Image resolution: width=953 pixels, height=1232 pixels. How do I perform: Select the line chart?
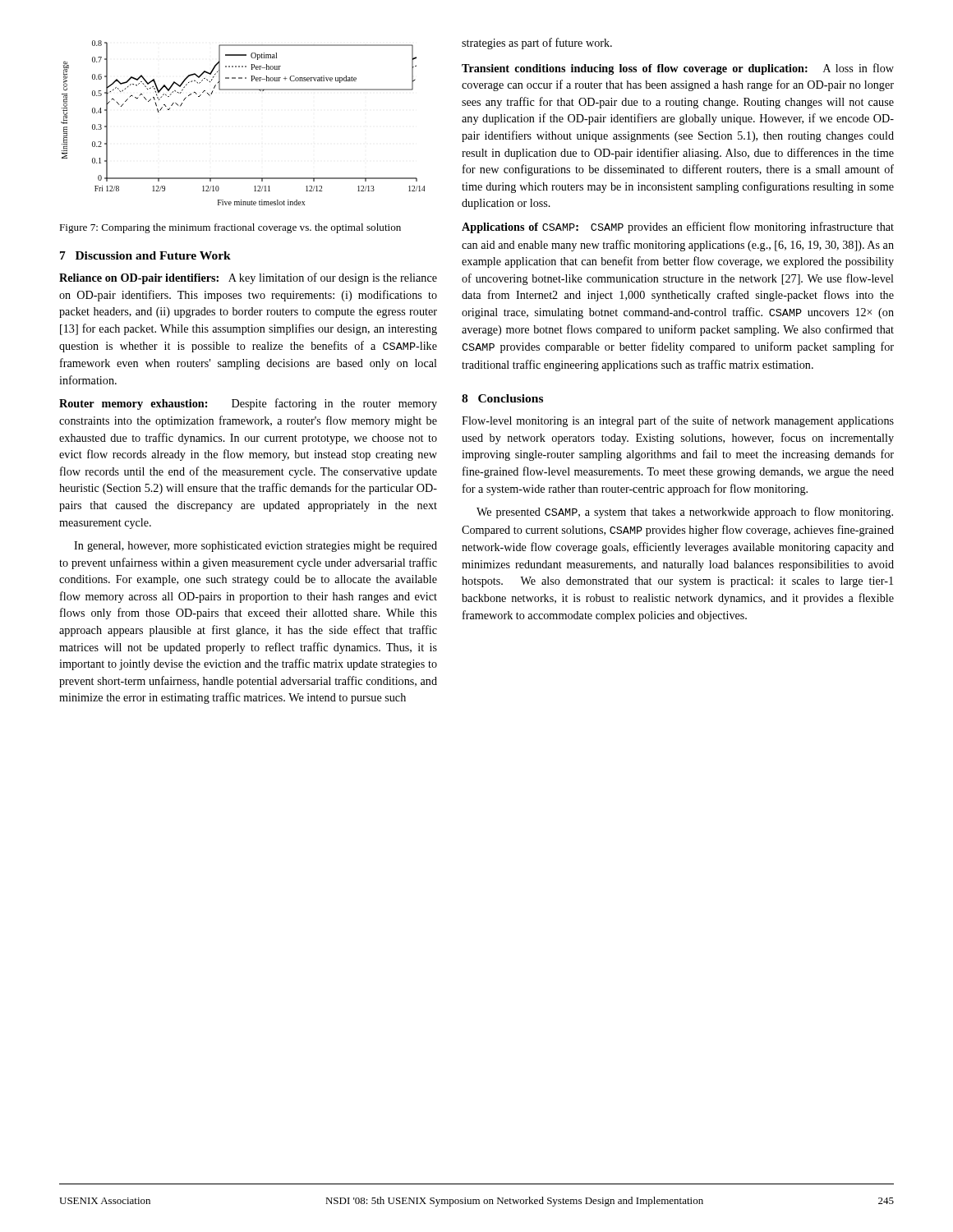242,125
